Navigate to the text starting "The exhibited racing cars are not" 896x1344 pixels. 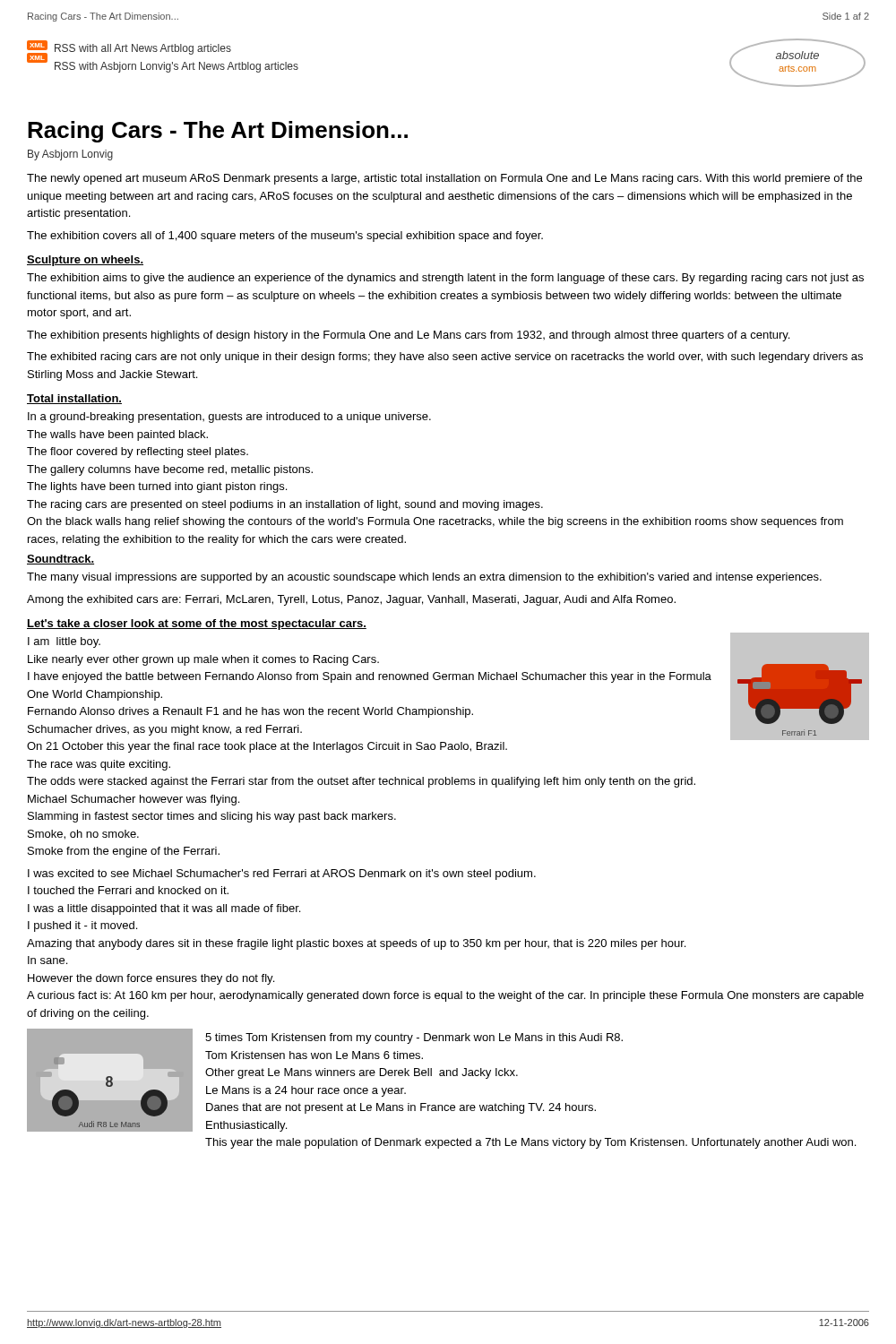point(445,365)
